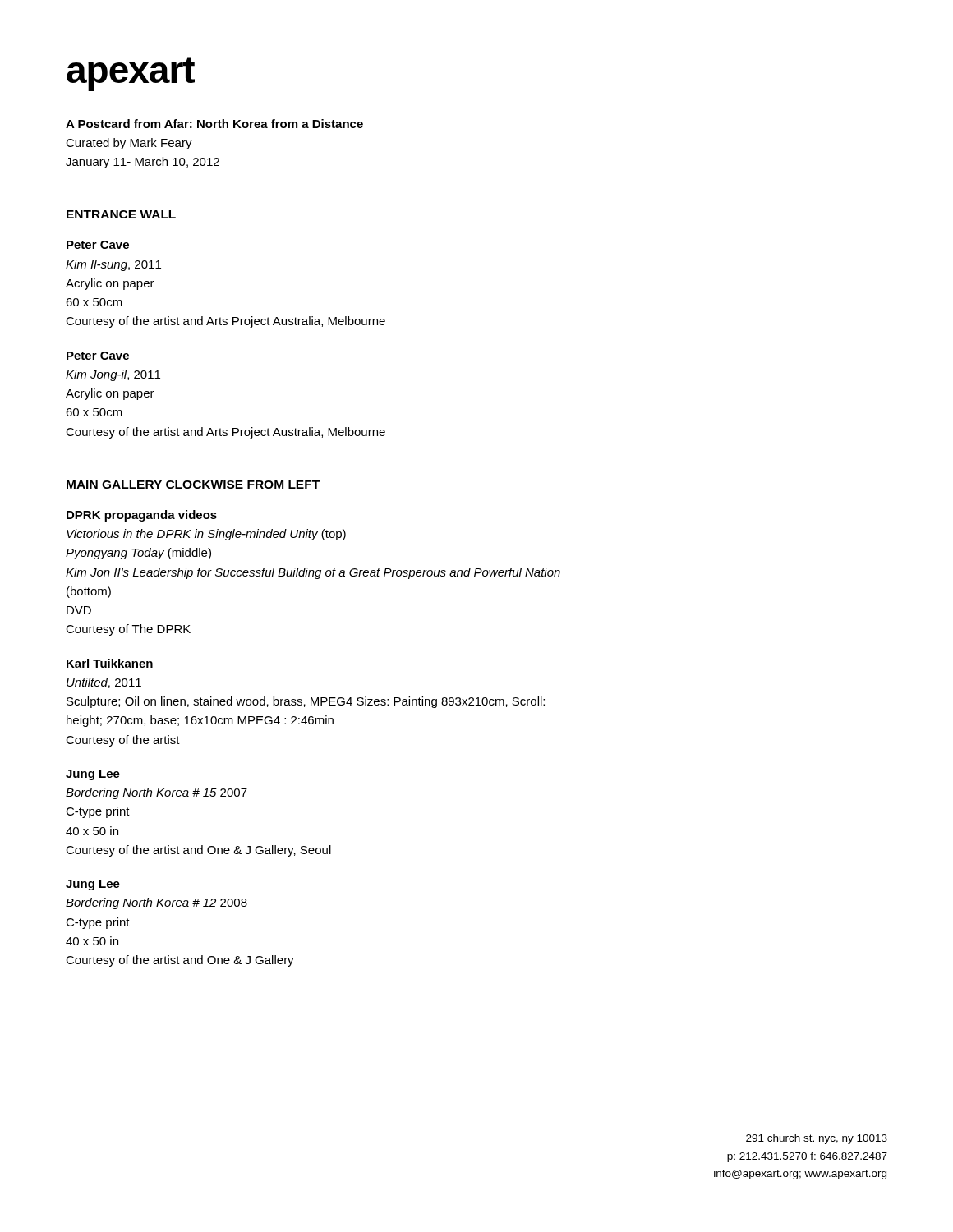Click on the text block that says "Peter Cave Kim Jong-il, 2011 Acrylic"
Image resolution: width=953 pixels, height=1232 pixels.
click(x=98, y=356)
